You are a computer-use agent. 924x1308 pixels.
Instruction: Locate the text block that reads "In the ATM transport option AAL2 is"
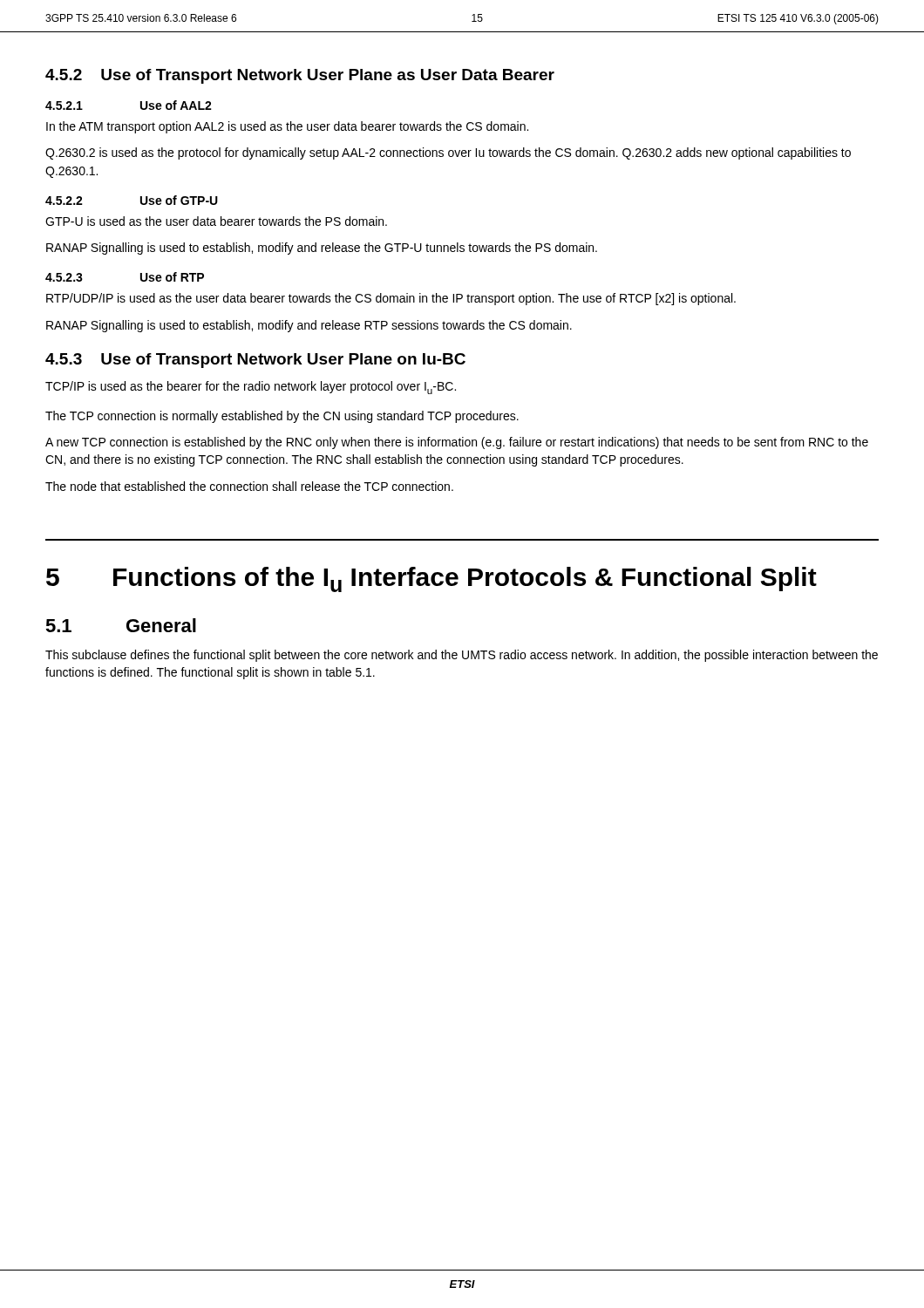(462, 127)
